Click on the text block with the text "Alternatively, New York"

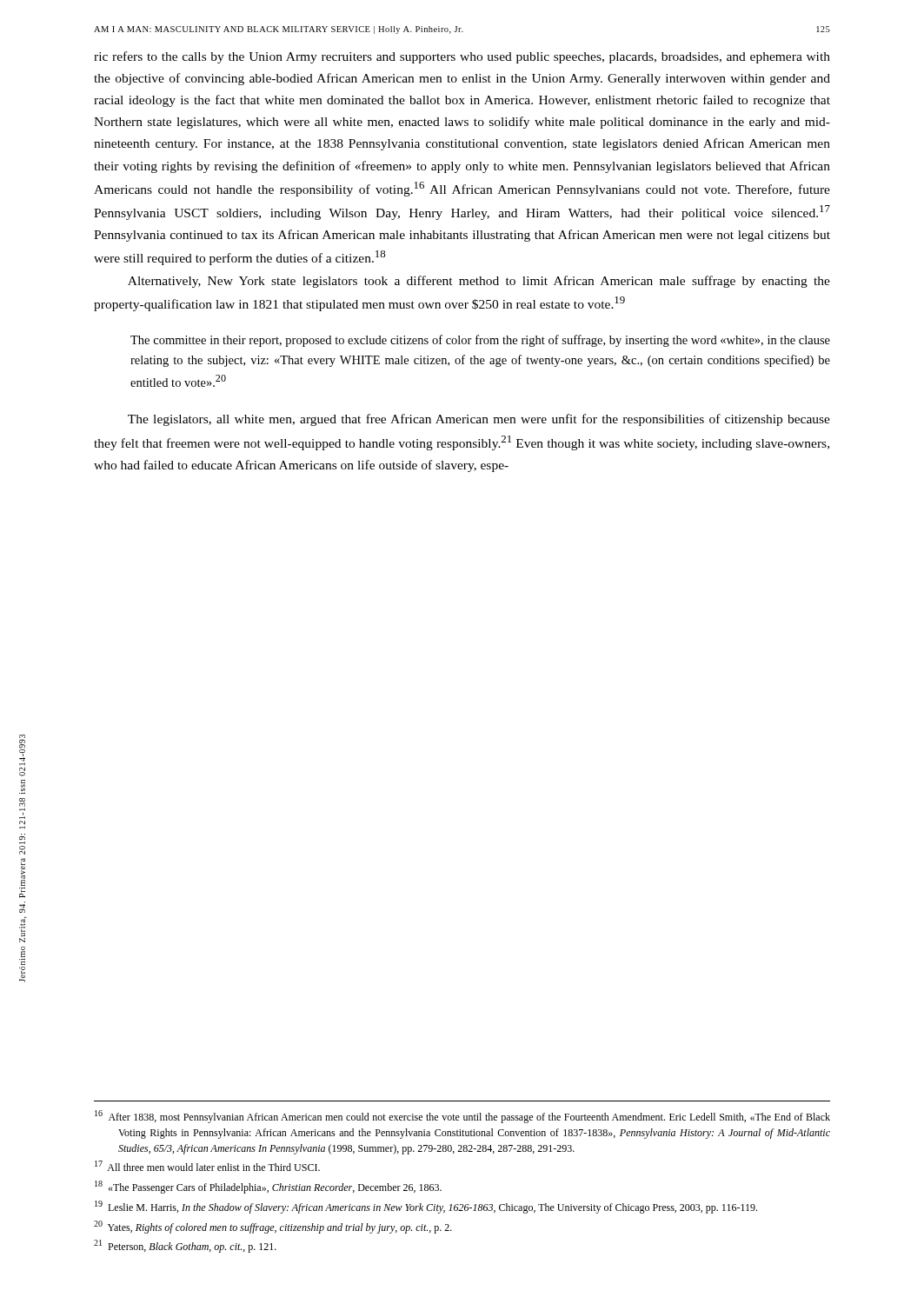[462, 292]
